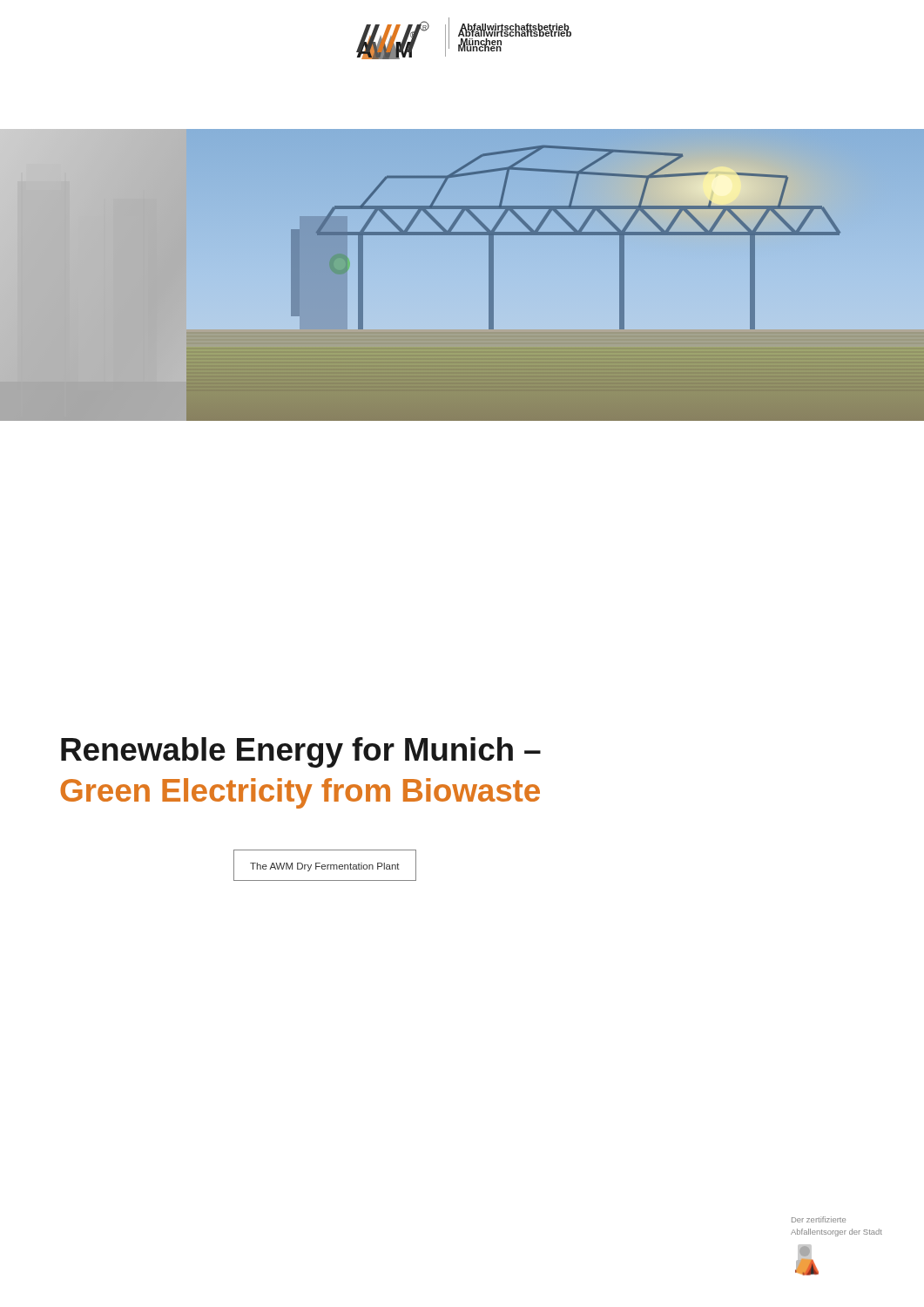Locate the title that reads "Renewable Energy for Munich – Green"
This screenshot has height=1307, width=924.
[x=462, y=771]
